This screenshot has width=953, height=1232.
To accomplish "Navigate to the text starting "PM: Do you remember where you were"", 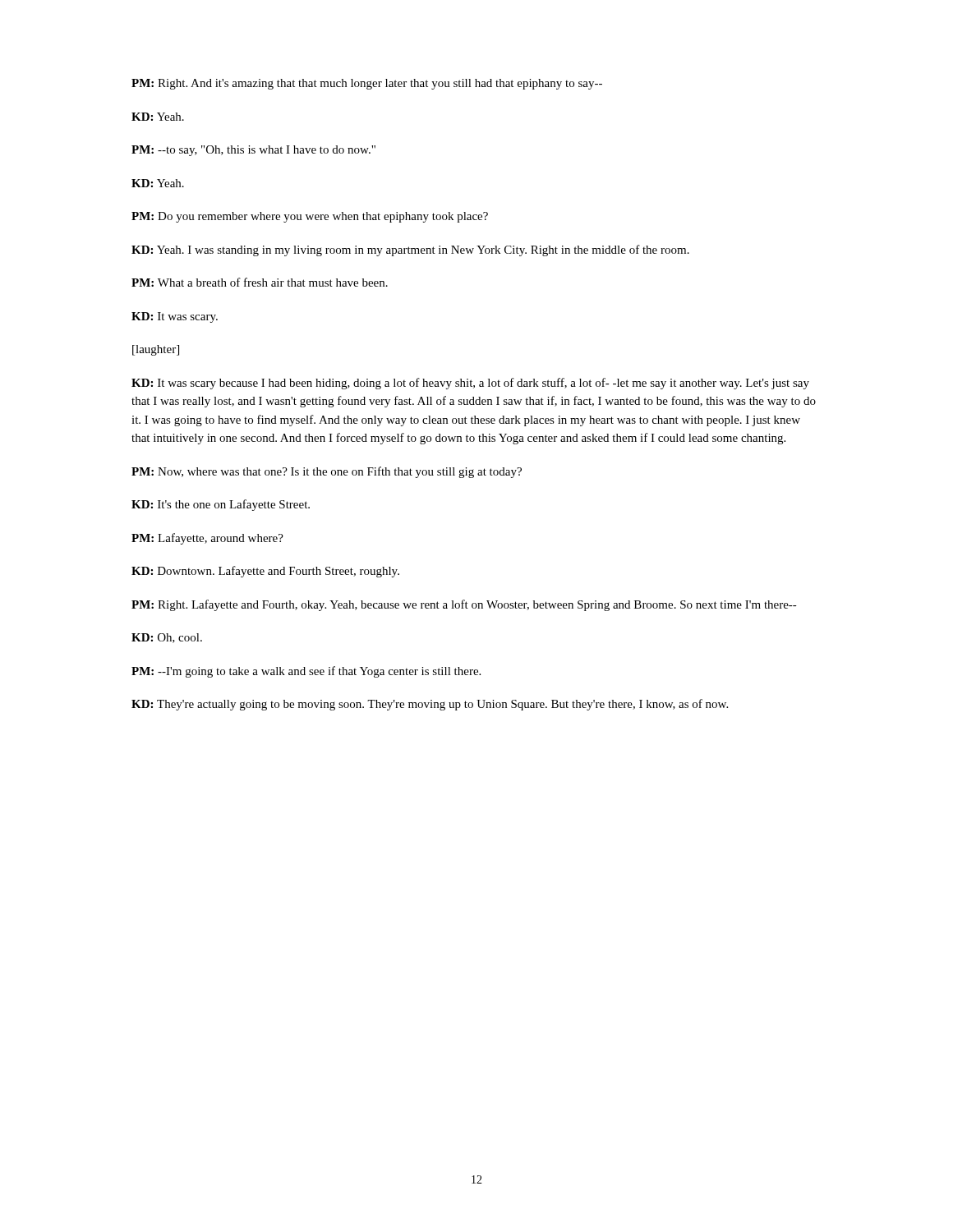I will coord(310,216).
